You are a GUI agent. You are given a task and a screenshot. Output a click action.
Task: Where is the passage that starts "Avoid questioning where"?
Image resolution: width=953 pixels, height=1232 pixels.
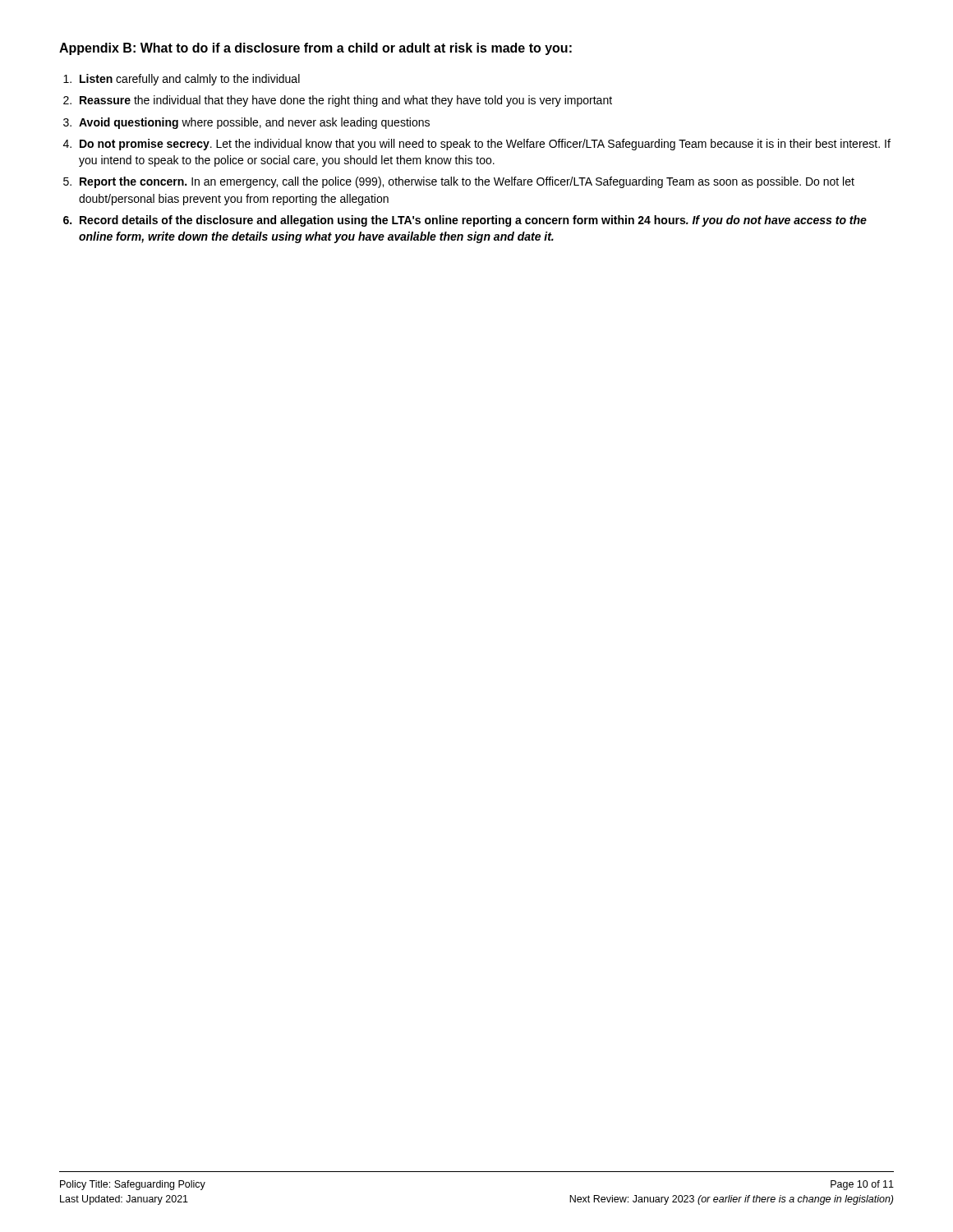tap(254, 122)
